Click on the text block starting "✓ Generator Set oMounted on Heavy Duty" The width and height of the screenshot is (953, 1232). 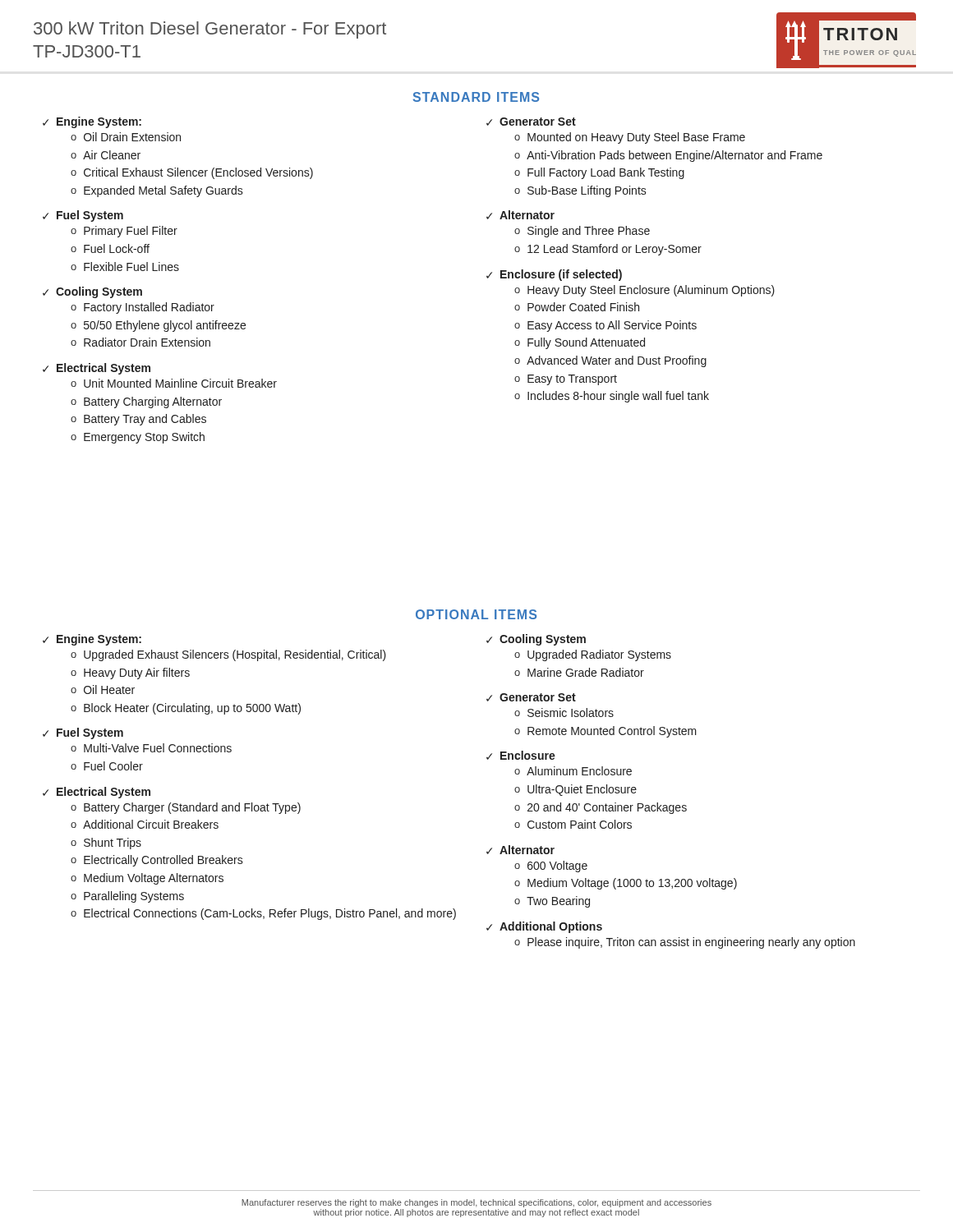tap(698, 159)
